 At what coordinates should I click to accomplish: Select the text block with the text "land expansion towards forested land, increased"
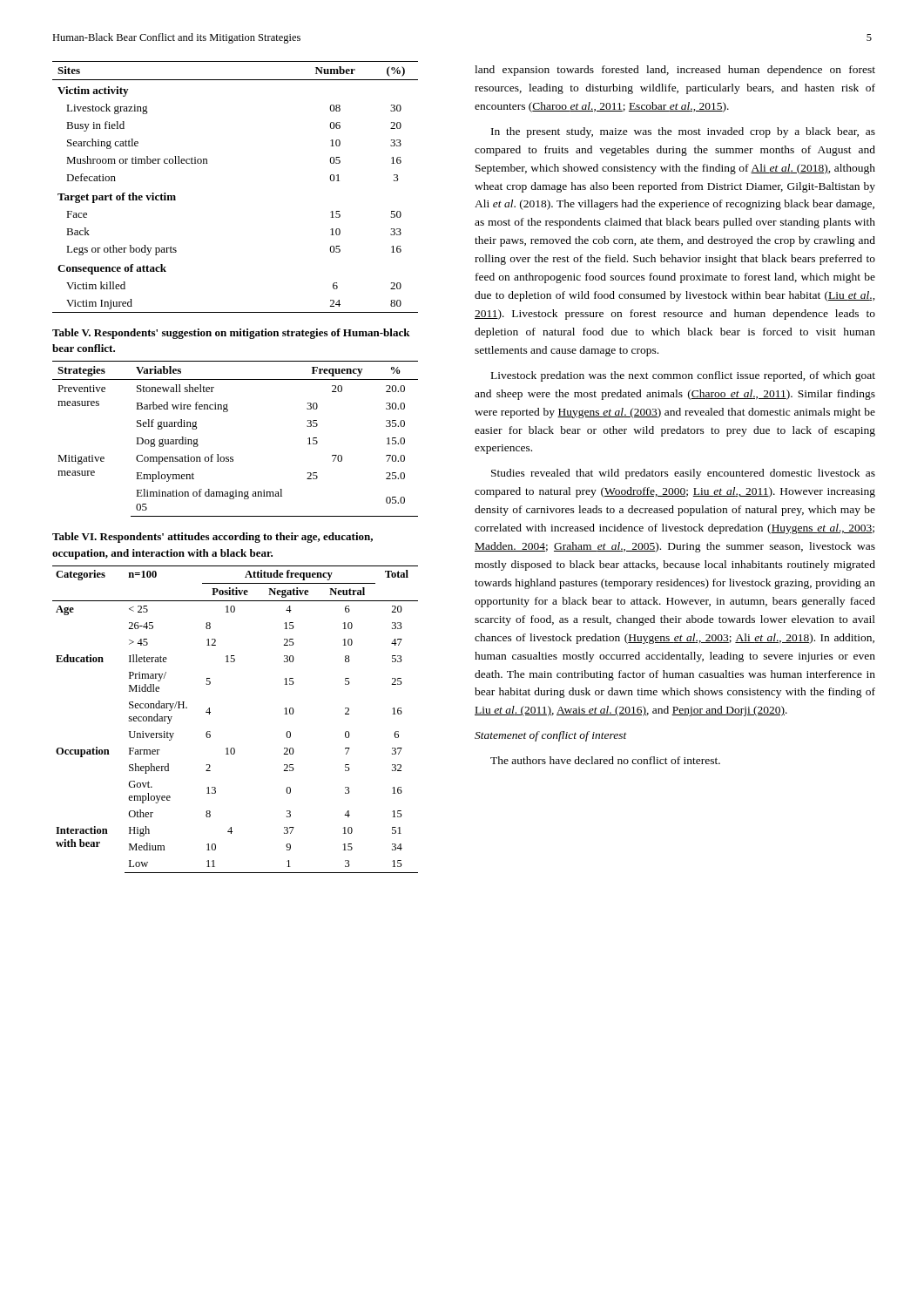point(675,88)
